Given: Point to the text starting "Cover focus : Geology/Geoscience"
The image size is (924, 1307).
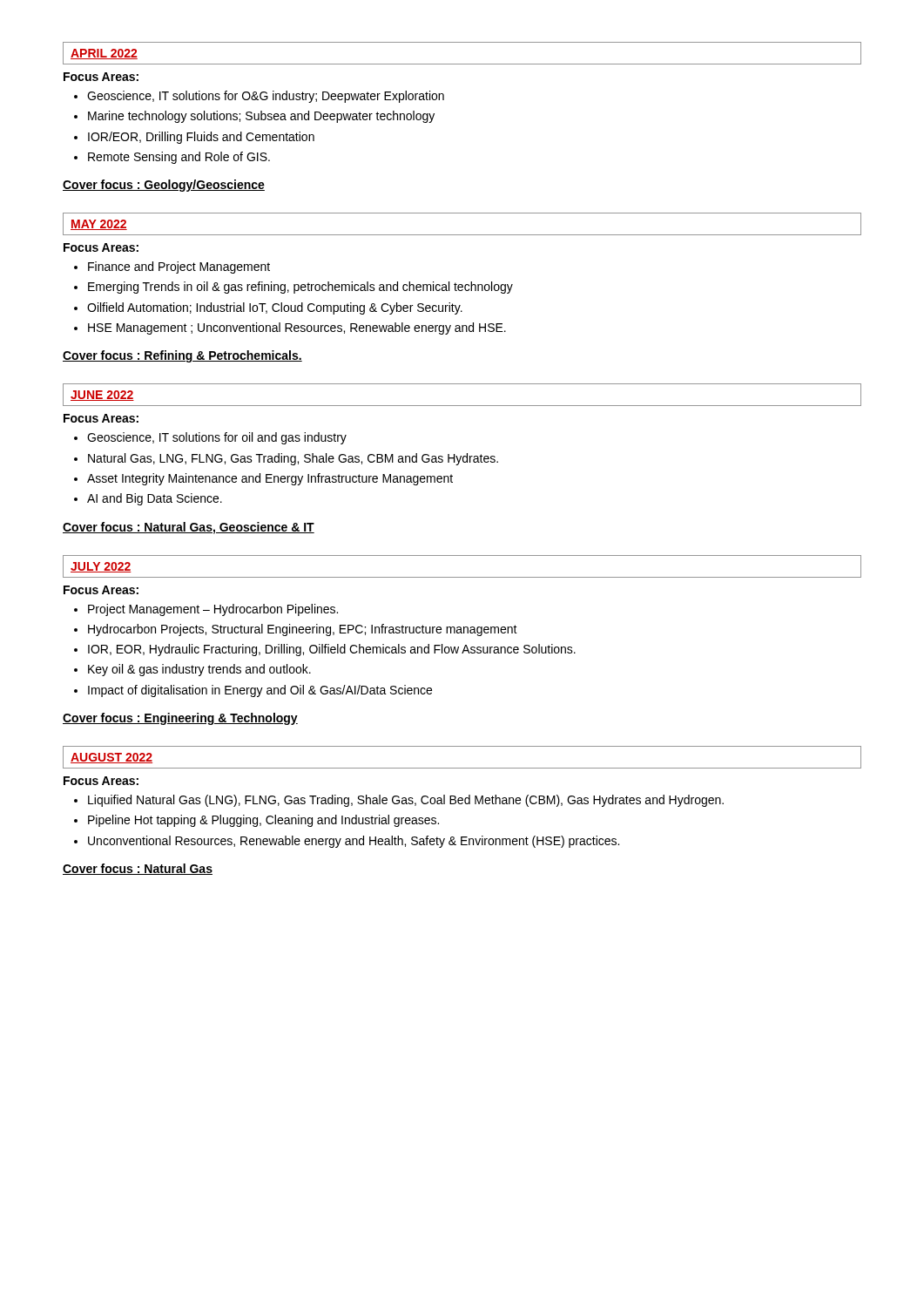Looking at the screenshot, I should pos(164,185).
